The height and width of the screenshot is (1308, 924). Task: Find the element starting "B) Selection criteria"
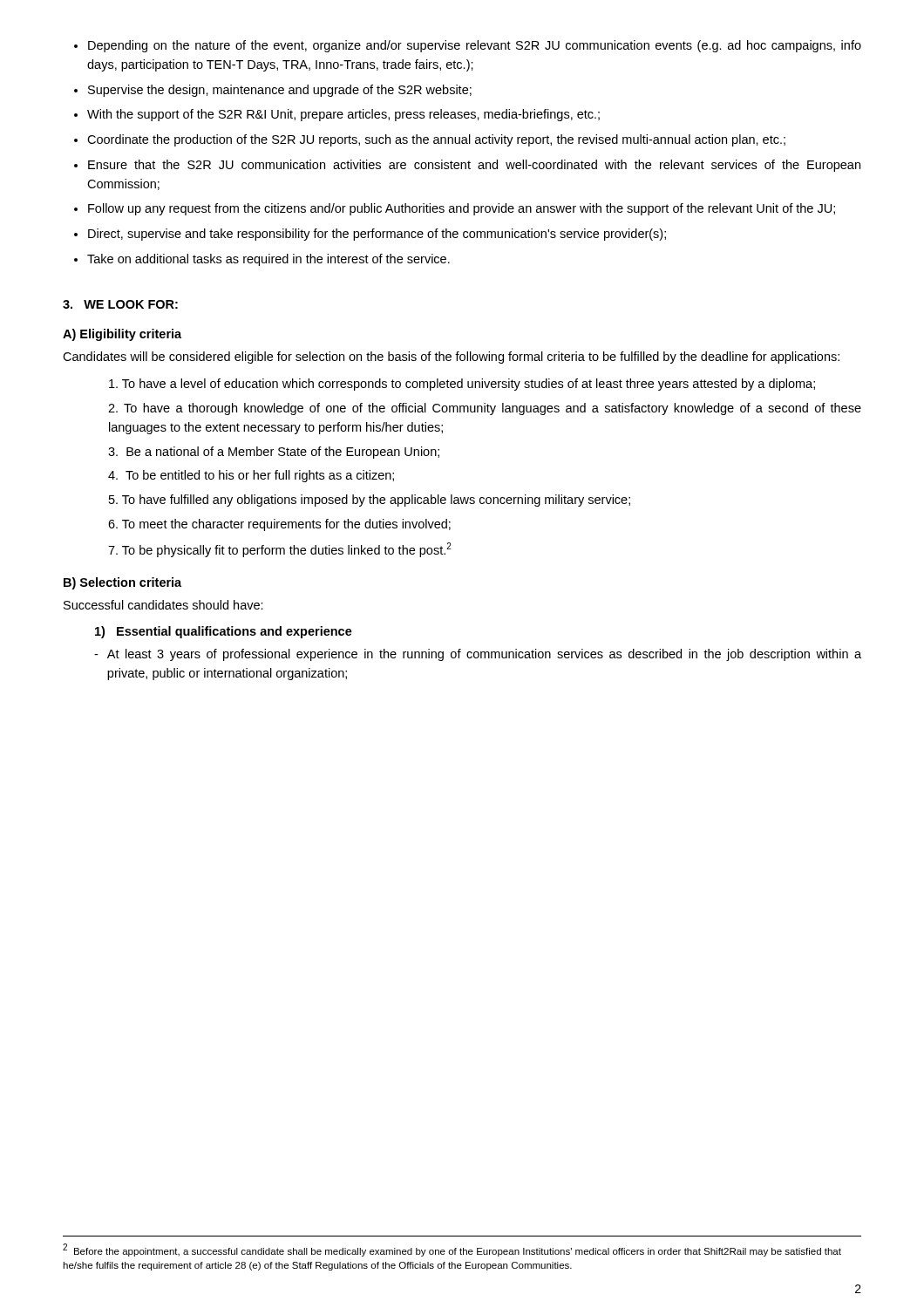(x=122, y=583)
